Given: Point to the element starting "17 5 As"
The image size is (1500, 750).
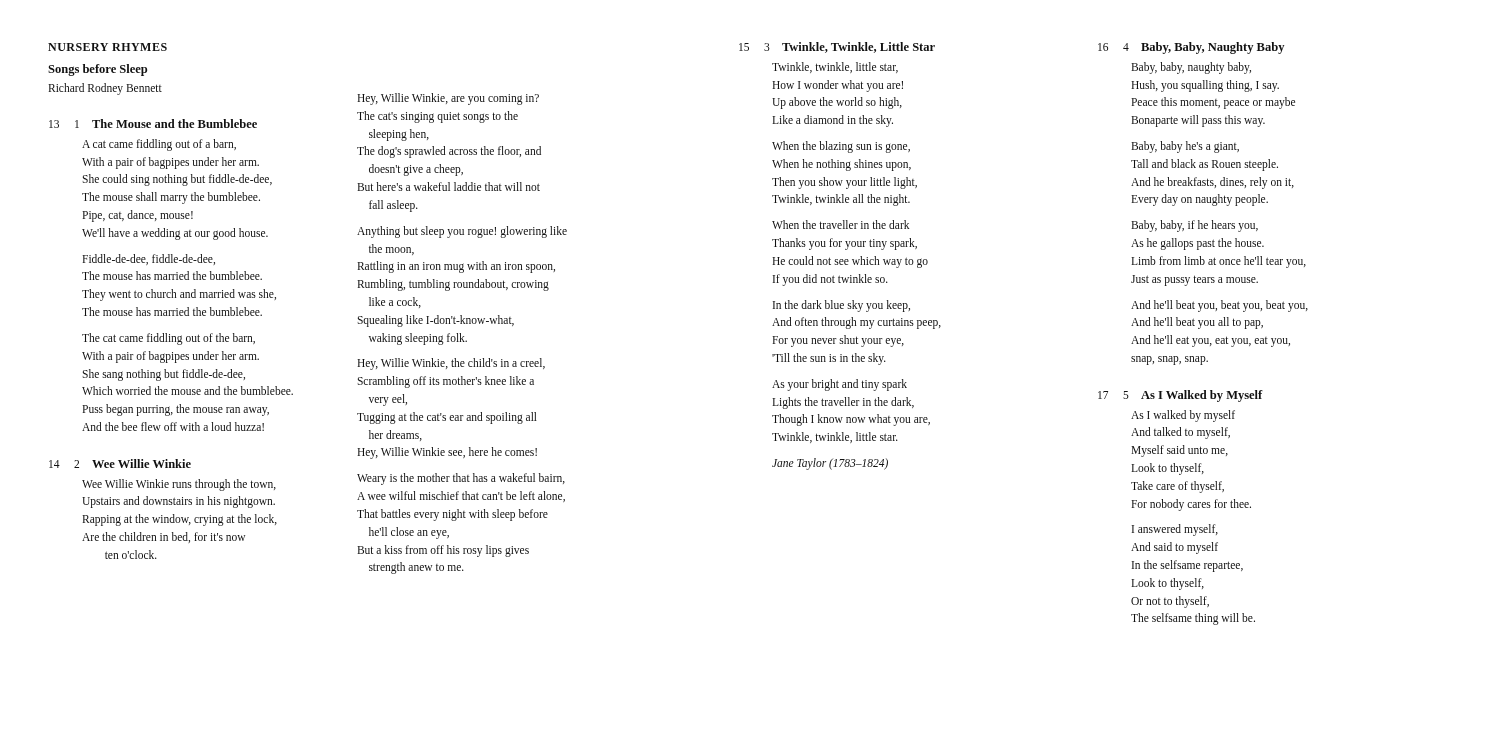Looking at the screenshot, I should pos(1180,396).
